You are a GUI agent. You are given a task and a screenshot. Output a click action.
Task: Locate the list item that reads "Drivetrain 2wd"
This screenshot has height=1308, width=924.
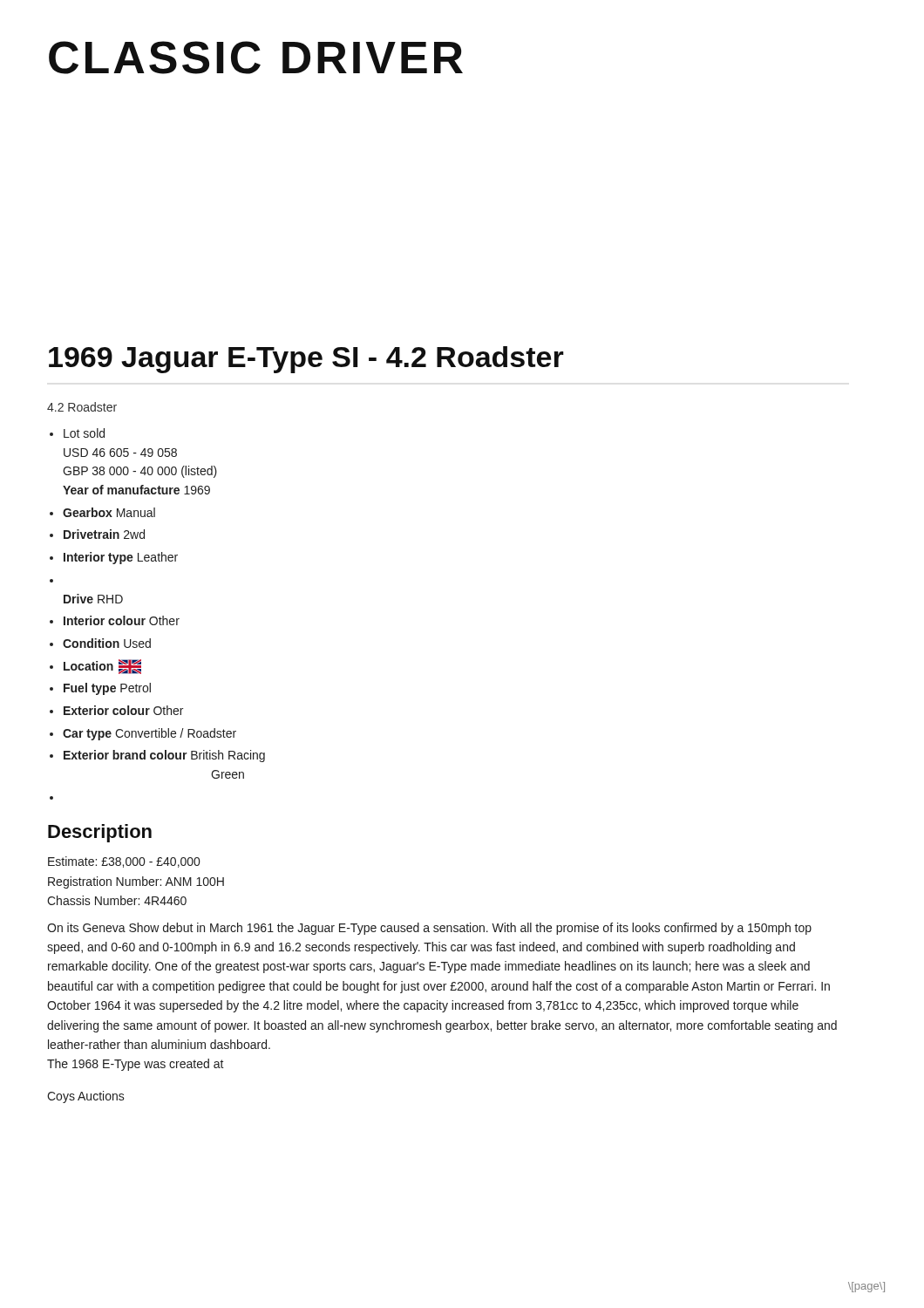pyautogui.click(x=104, y=535)
